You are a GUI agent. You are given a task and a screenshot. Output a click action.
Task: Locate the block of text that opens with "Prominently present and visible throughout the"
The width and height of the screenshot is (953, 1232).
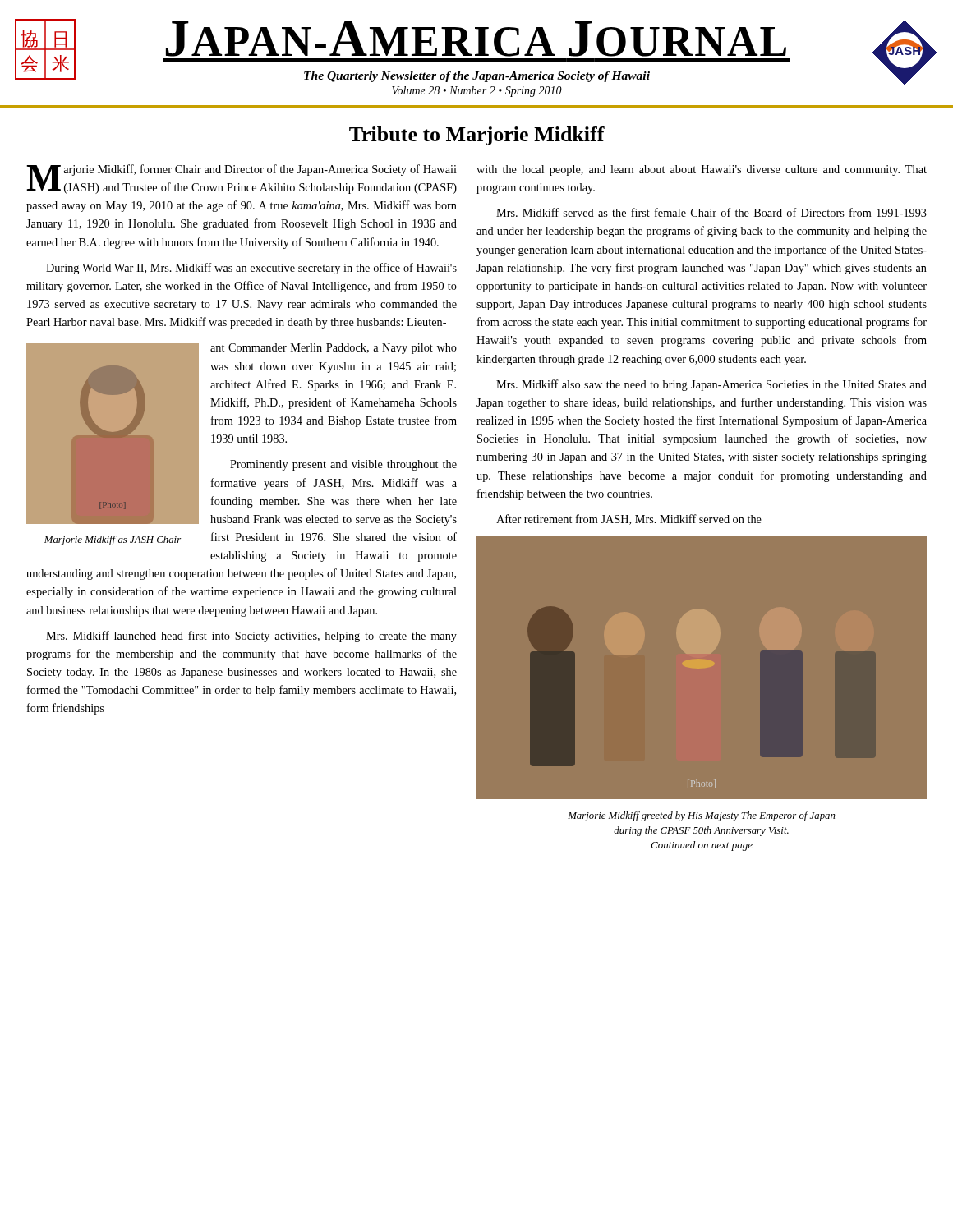tap(242, 537)
